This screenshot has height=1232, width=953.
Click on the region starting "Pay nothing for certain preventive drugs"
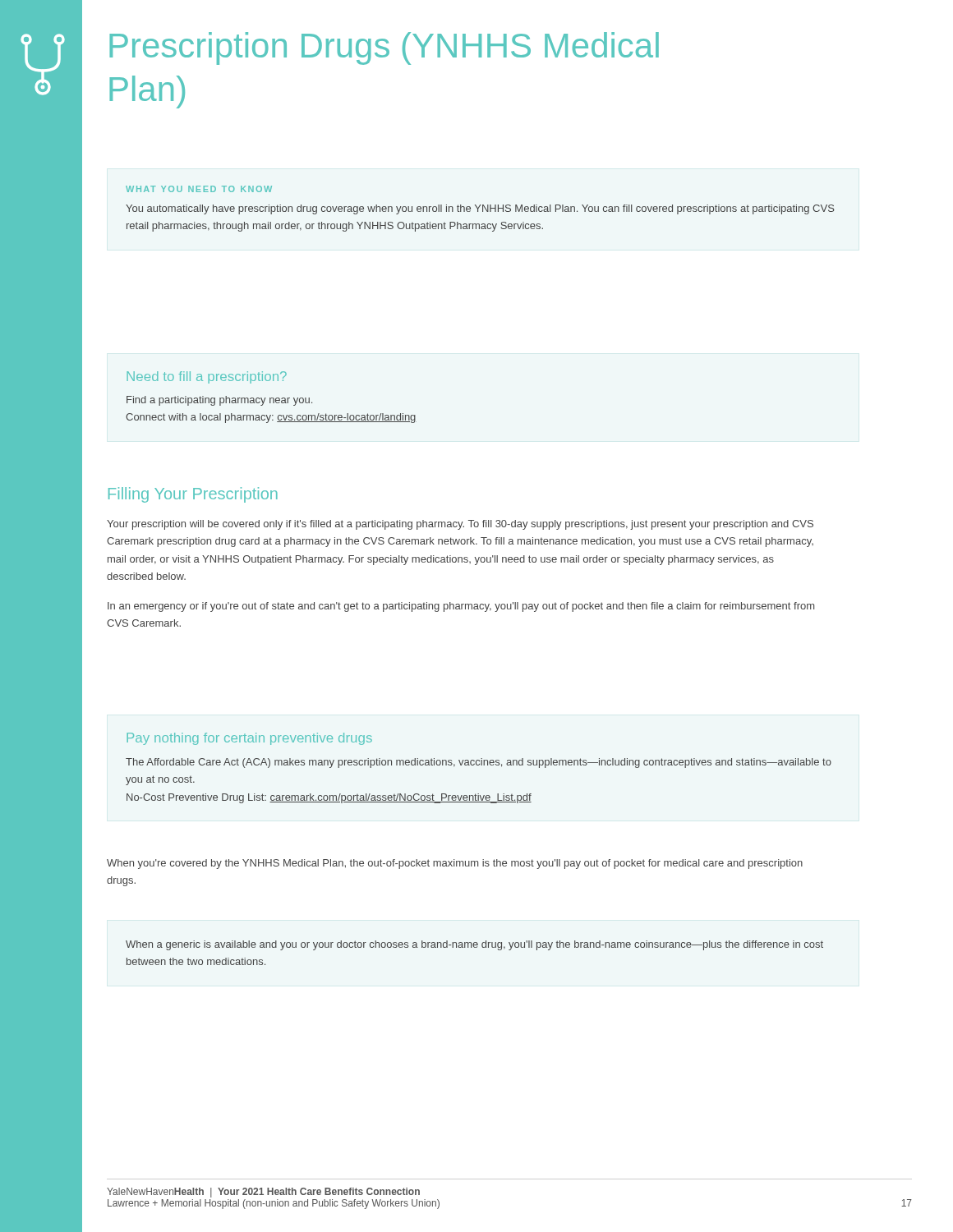pos(249,738)
